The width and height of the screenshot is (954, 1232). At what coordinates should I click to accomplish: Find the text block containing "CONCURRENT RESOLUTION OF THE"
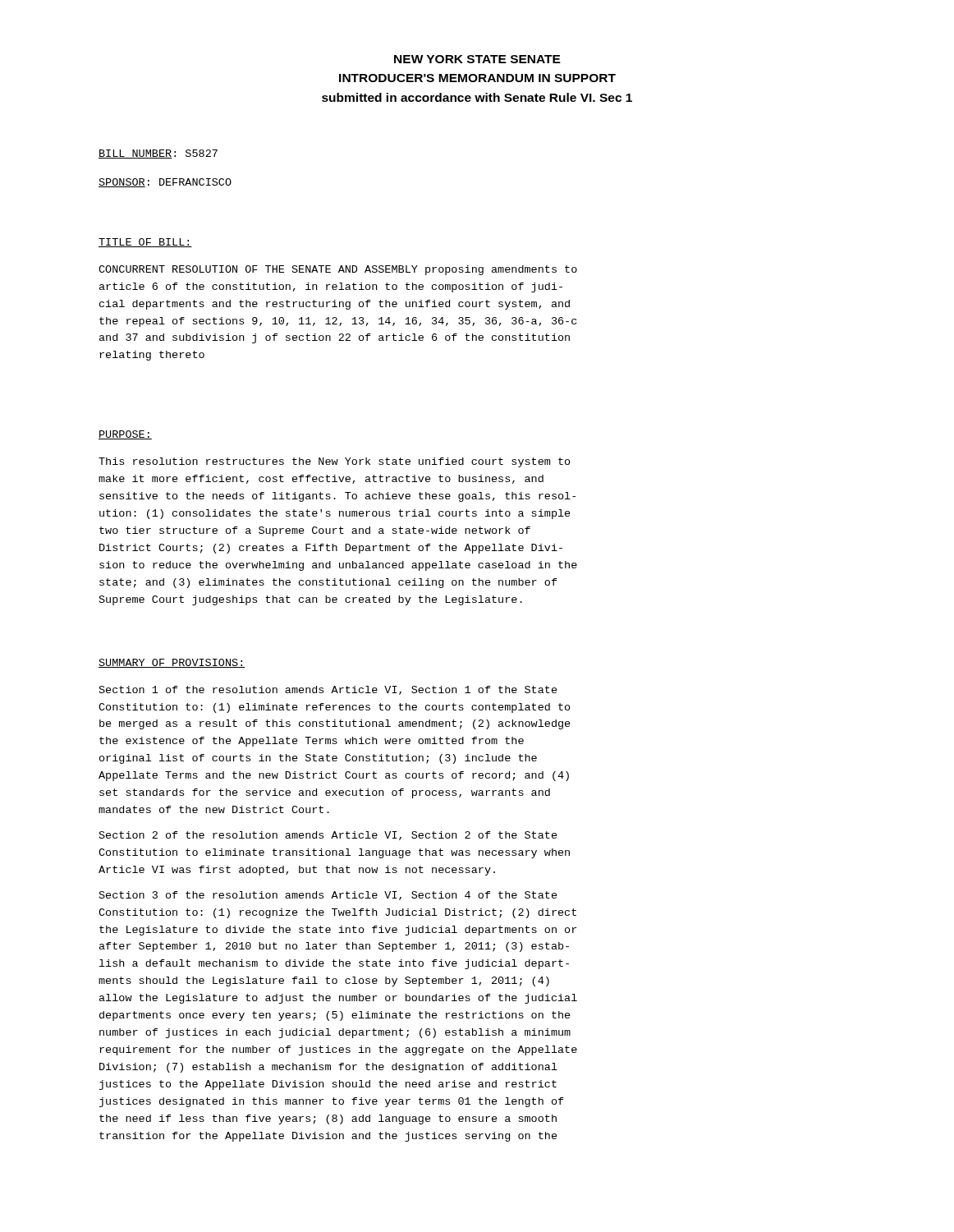[x=338, y=313]
